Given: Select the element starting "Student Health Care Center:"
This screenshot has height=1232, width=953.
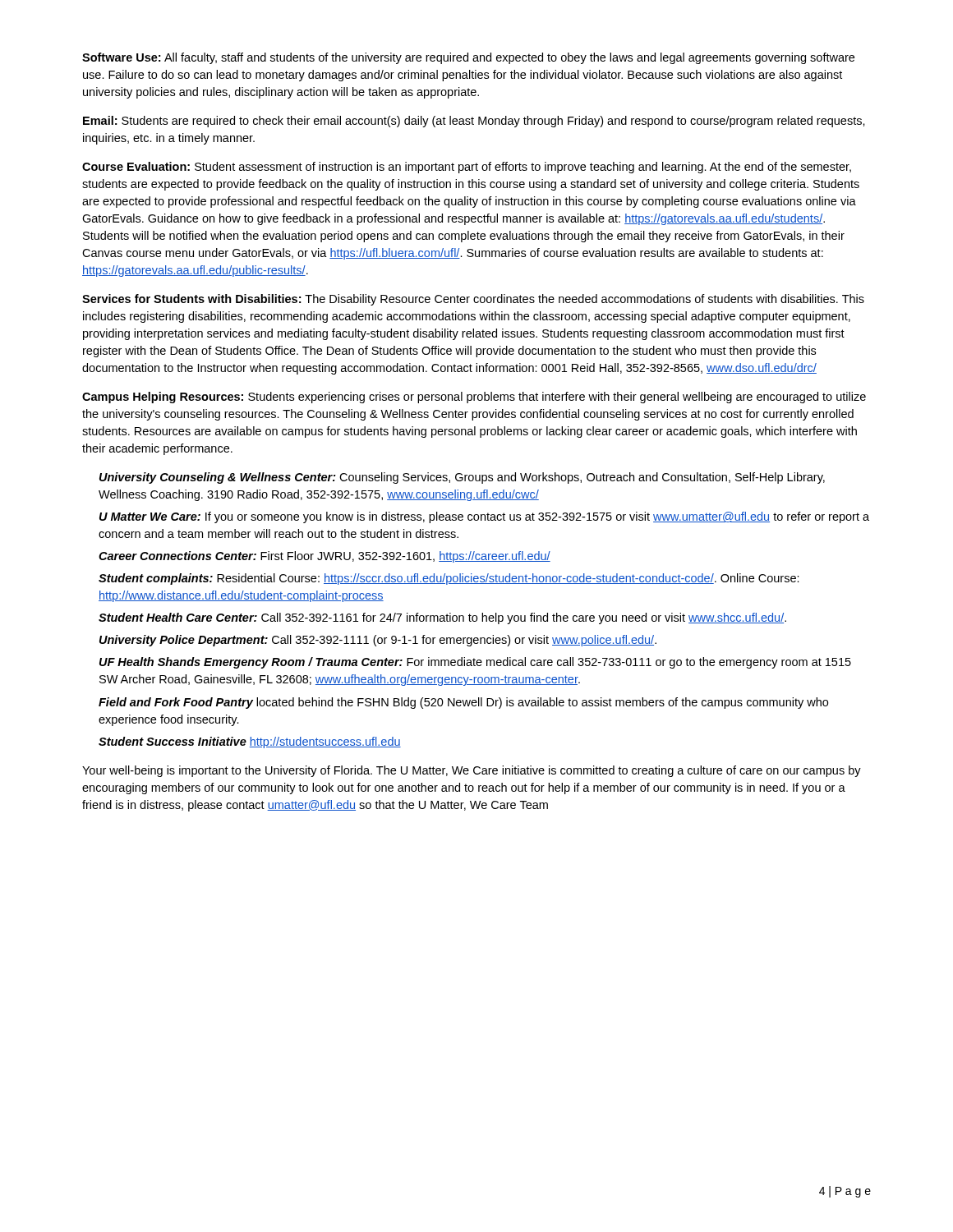Looking at the screenshot, I should pyautogui.click(x=443, y=618).
